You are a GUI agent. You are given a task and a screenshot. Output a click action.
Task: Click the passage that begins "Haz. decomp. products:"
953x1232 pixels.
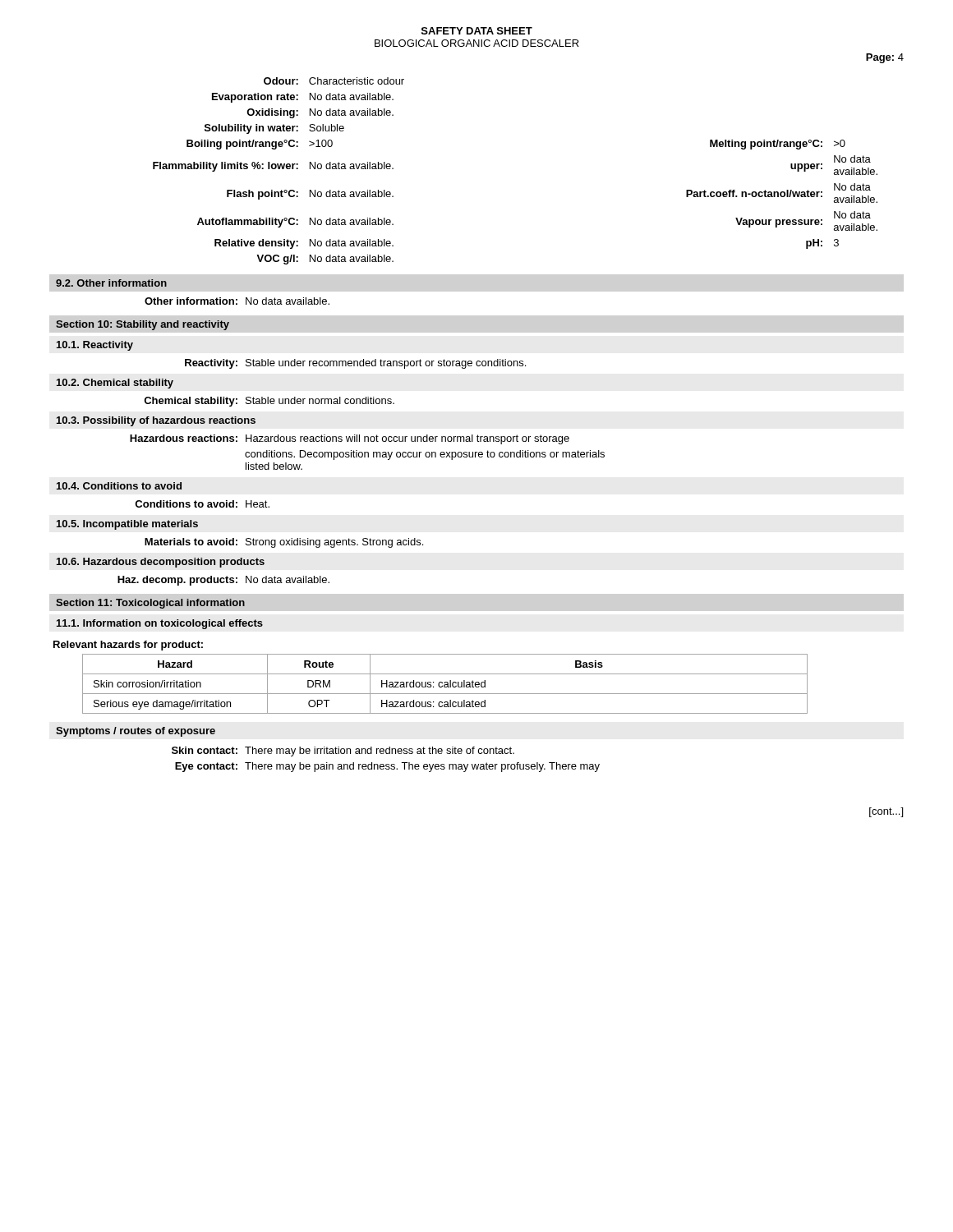pos(190,579)
